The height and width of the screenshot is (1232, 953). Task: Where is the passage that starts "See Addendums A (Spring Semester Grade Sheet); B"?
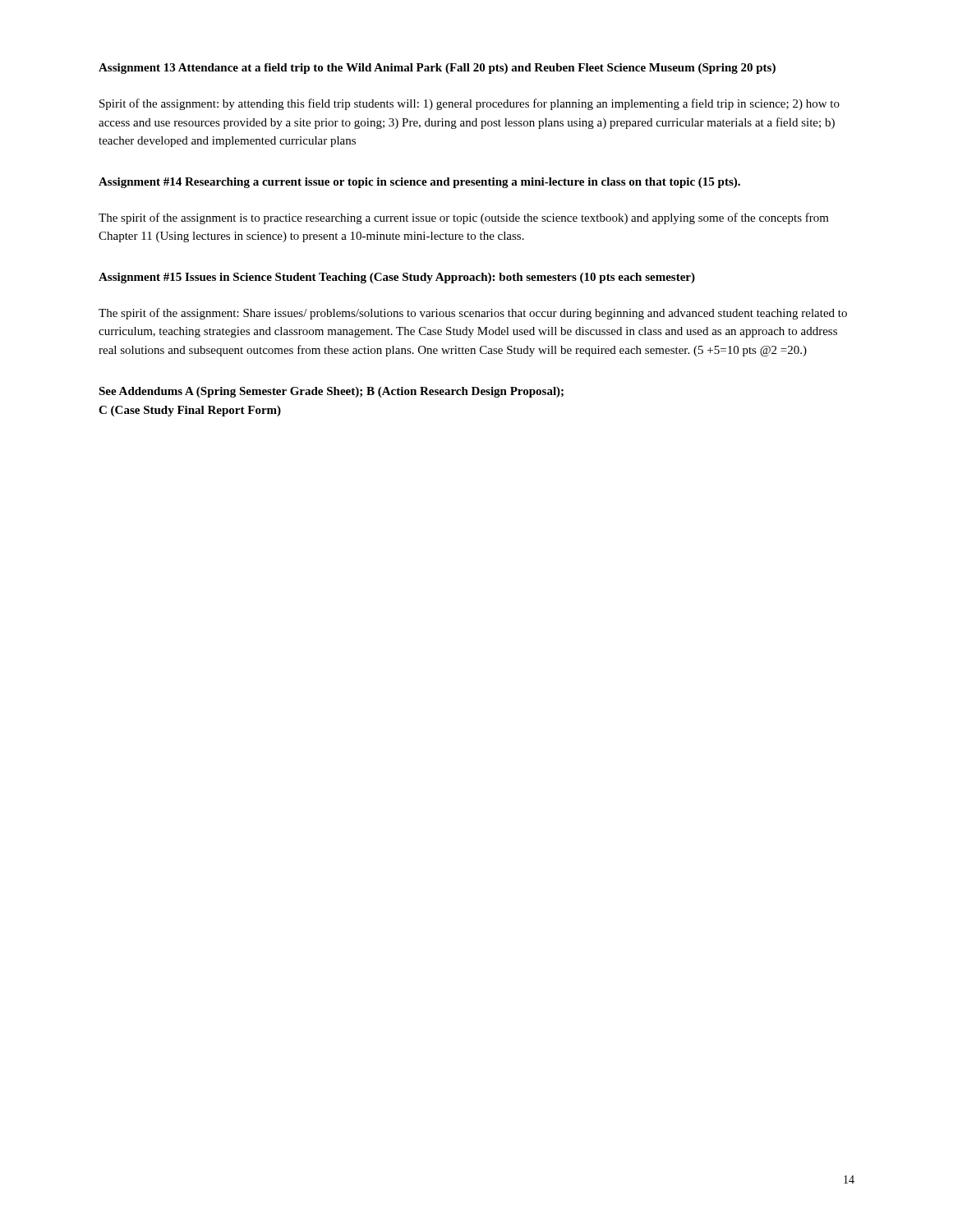click(x=476, y=400)
